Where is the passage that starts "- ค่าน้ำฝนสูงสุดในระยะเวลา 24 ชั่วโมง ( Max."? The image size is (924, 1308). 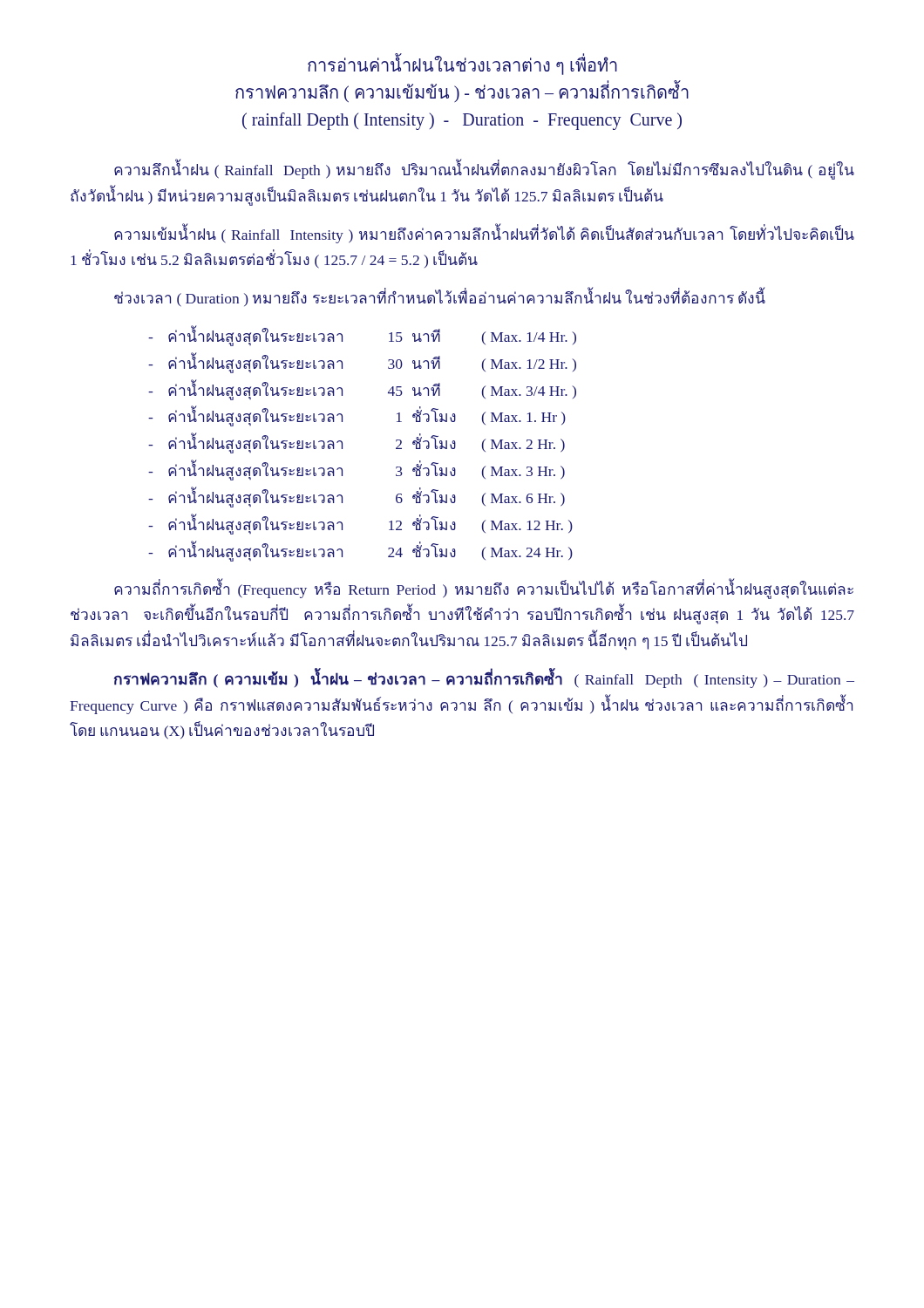247,550
